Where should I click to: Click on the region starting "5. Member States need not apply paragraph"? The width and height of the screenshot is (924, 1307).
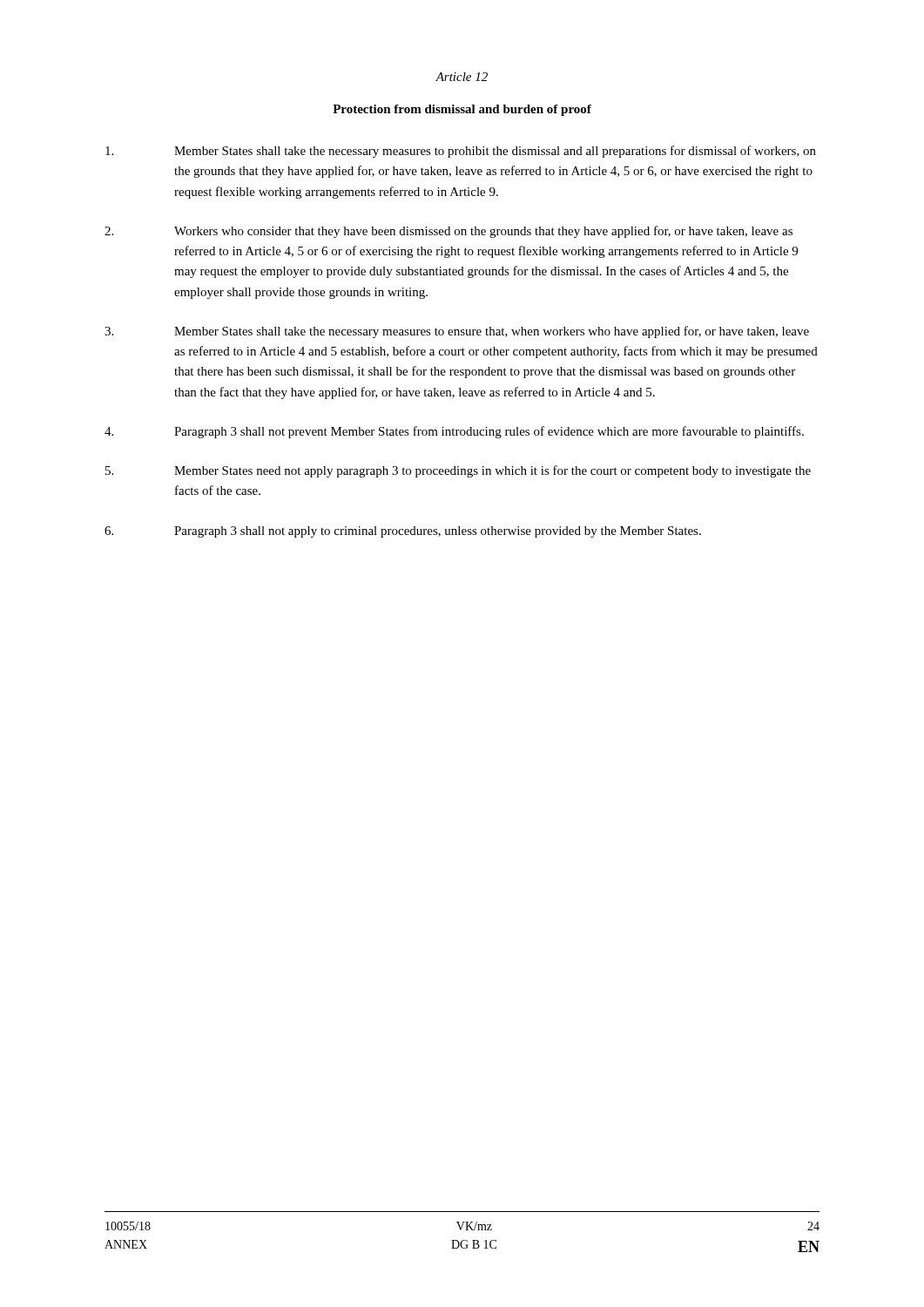(x=462, y=481)
